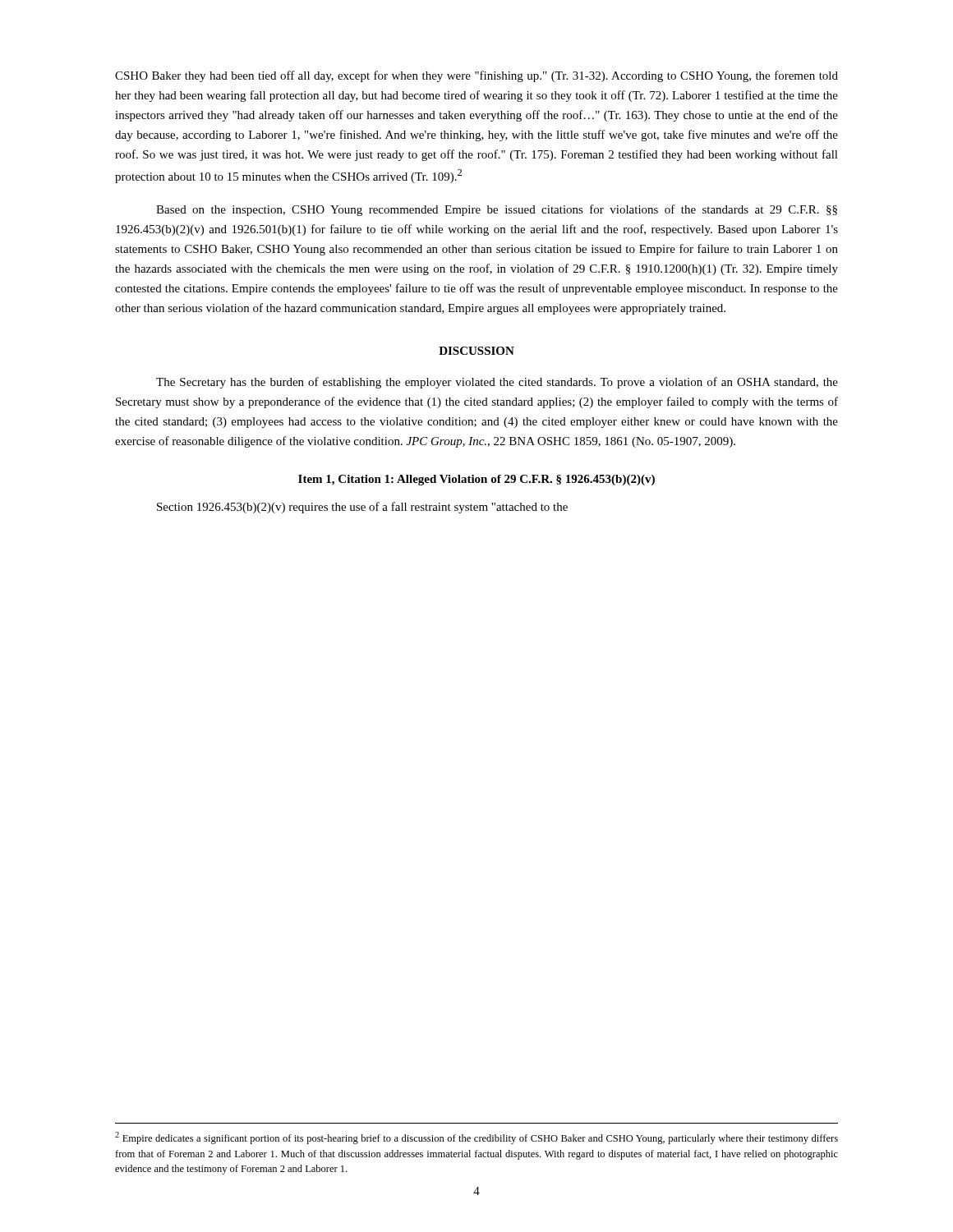This screenshot has height=1232, width=953.
Task: Click on the text block with the text "Section 1926.453(b)(2)(v) requires the use of a fall"
Action: pyautogui.click(x=476, y=507)
